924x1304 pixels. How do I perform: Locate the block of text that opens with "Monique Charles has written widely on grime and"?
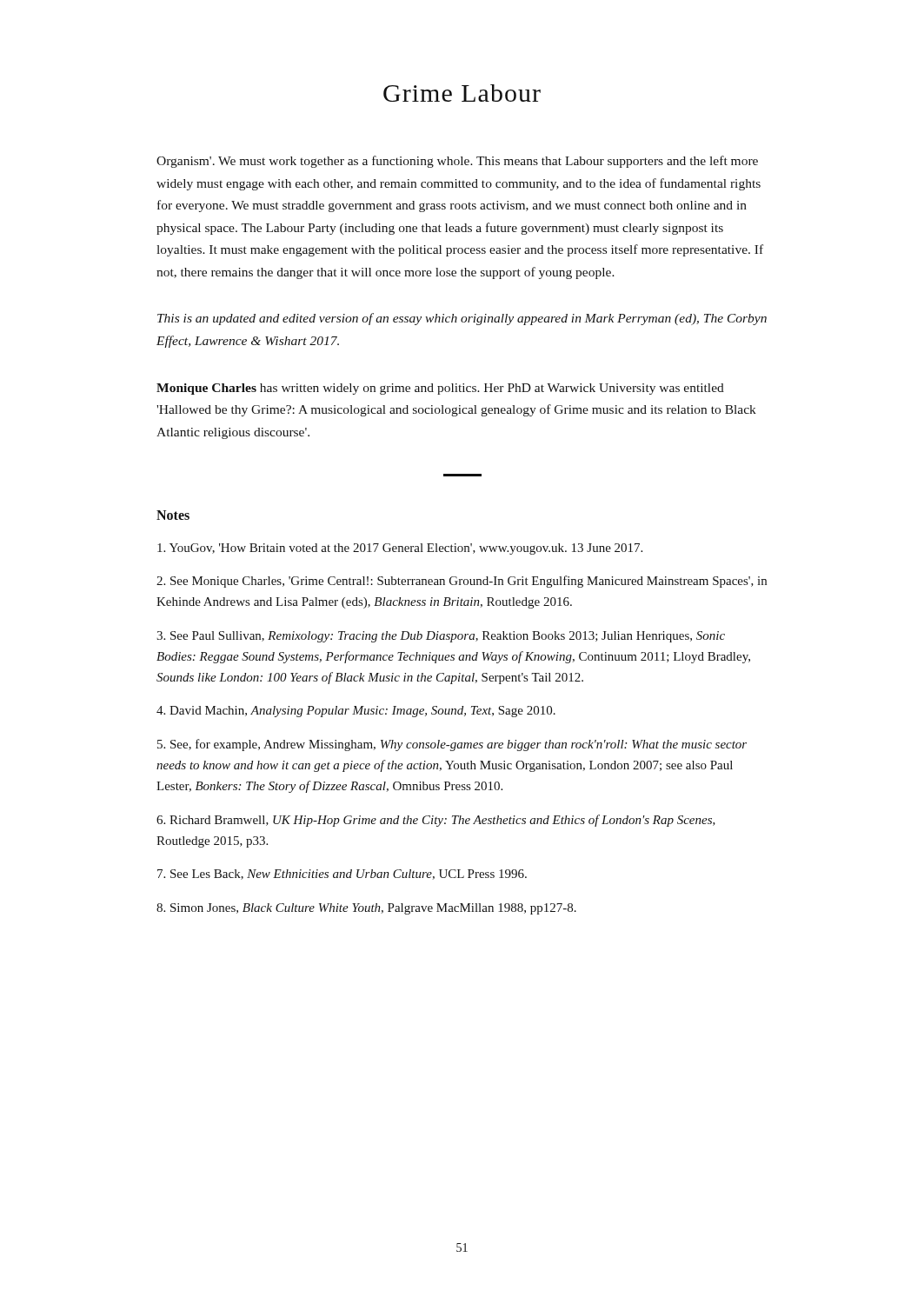(456, 409)
